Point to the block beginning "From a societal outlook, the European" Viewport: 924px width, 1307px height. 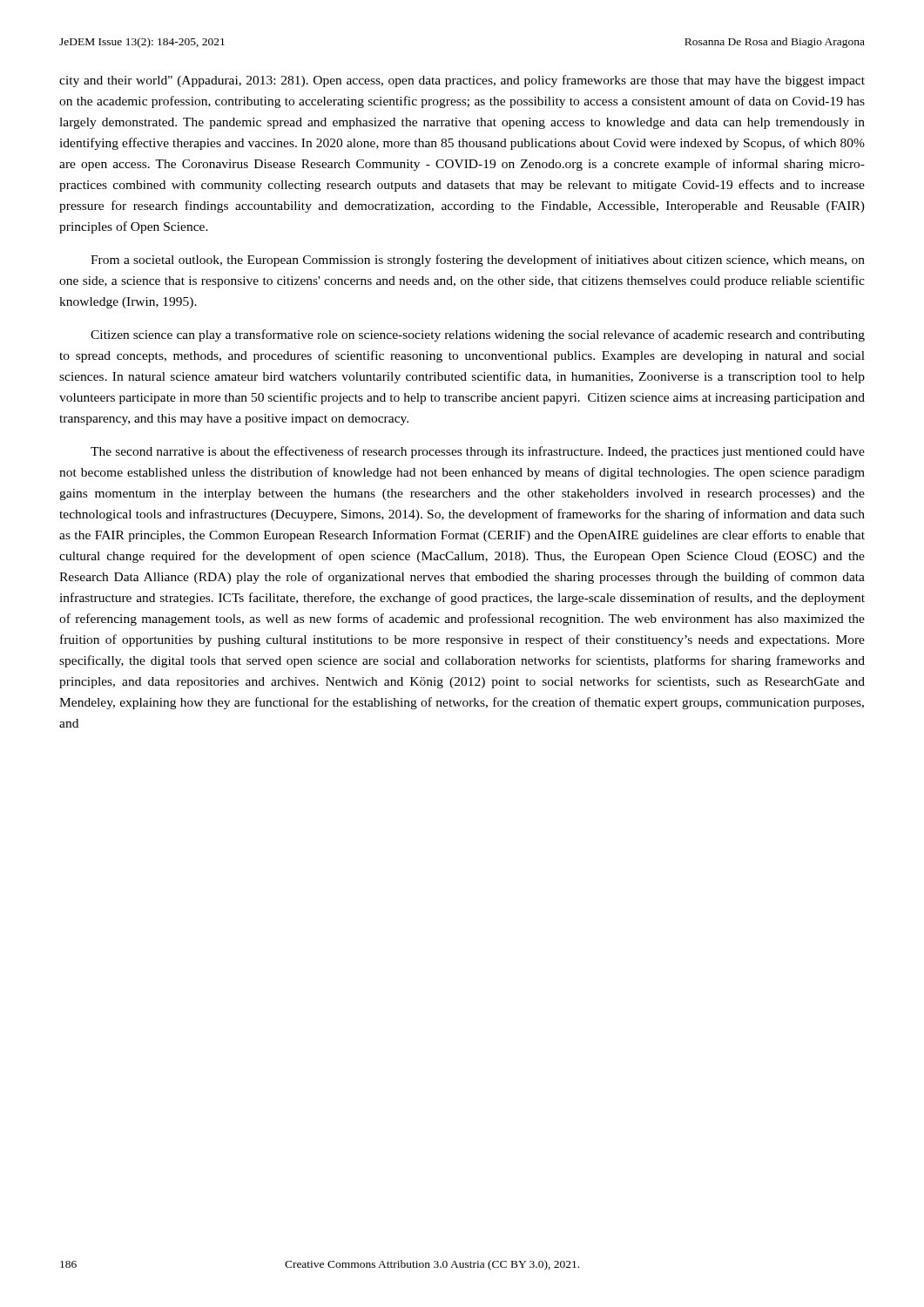coord(462,280)
